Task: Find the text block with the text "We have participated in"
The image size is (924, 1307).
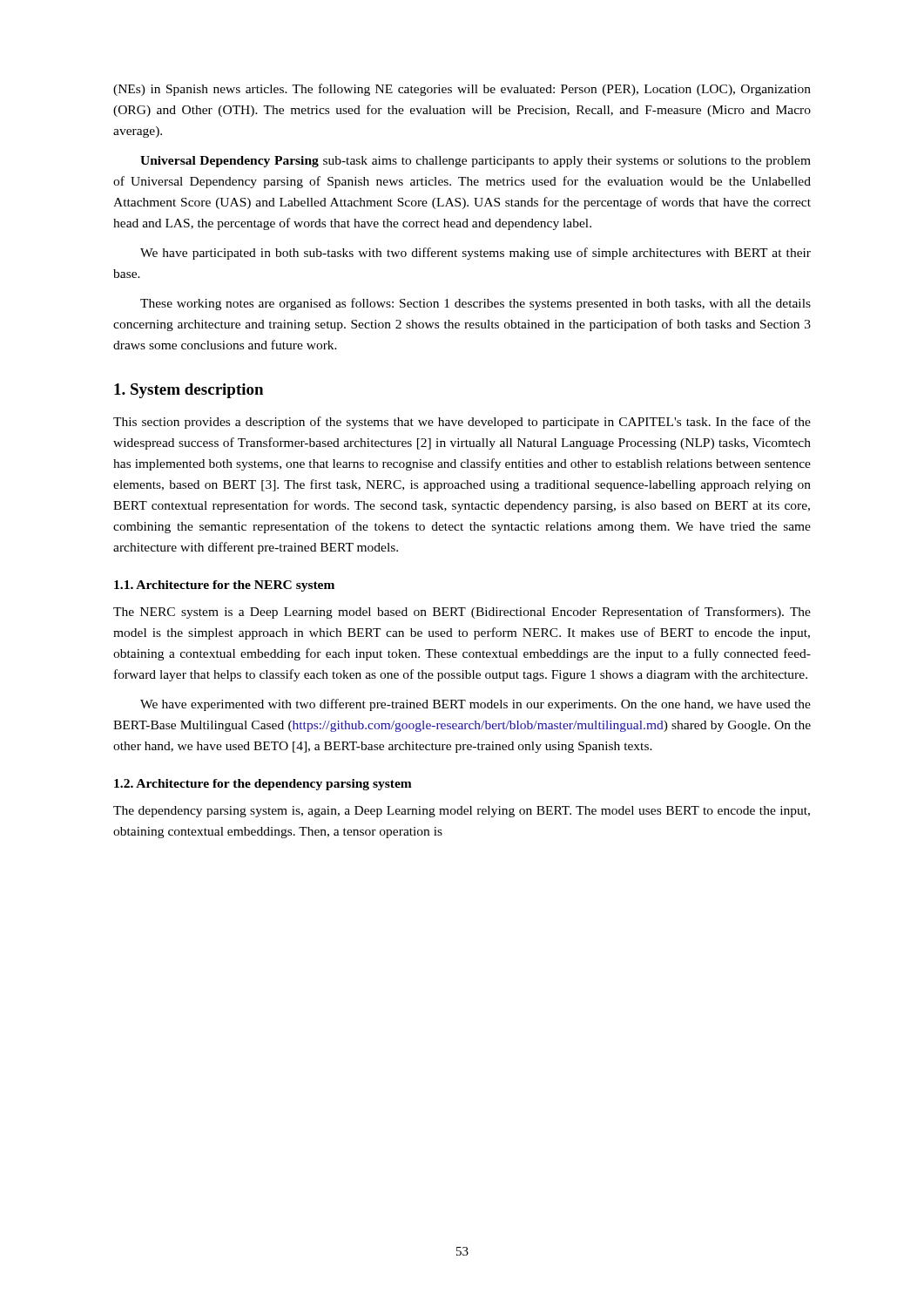Action: pyautogui.click(x=462, y=263)
